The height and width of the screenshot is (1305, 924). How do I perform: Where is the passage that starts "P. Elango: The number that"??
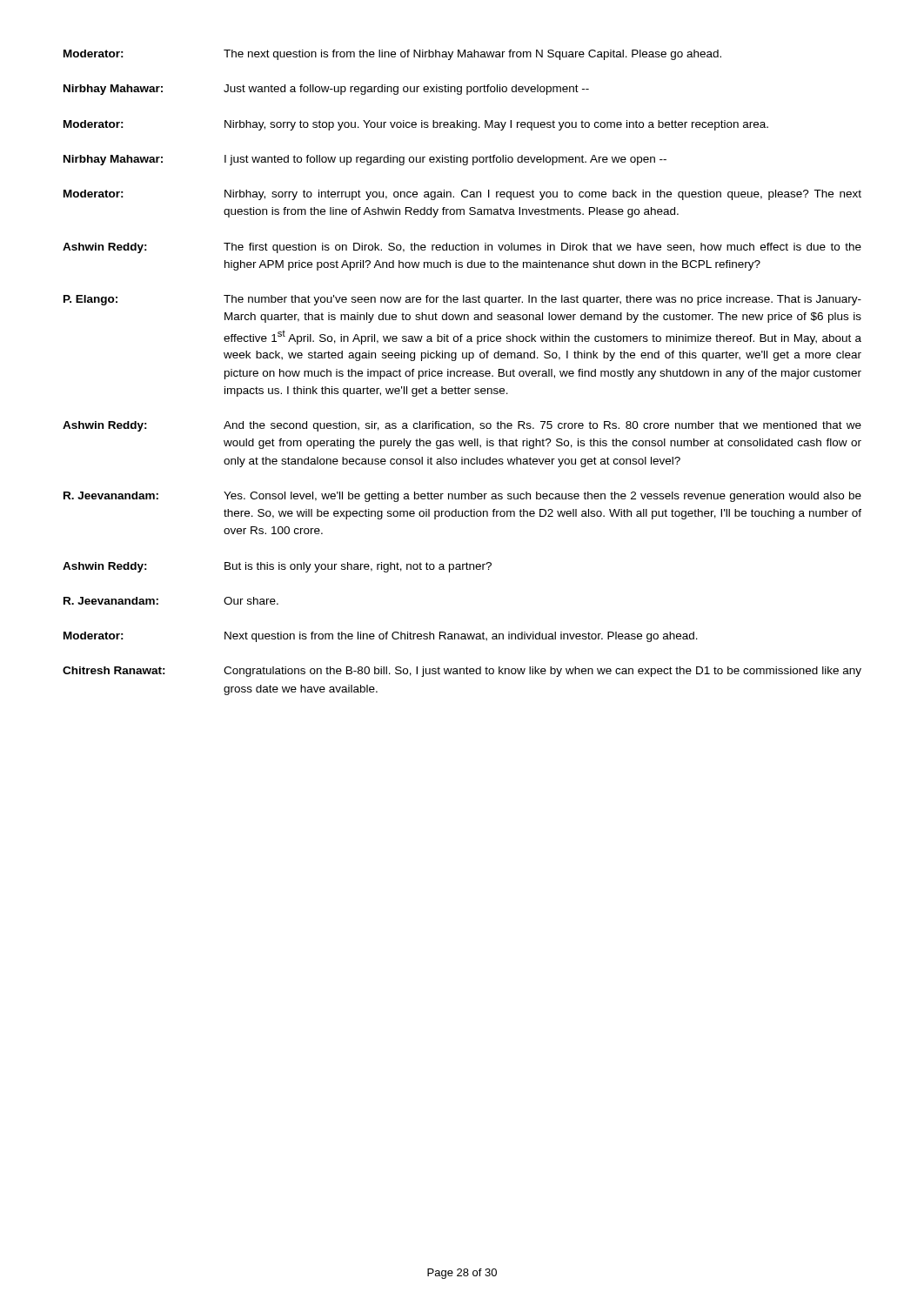[x=462, y=345]
